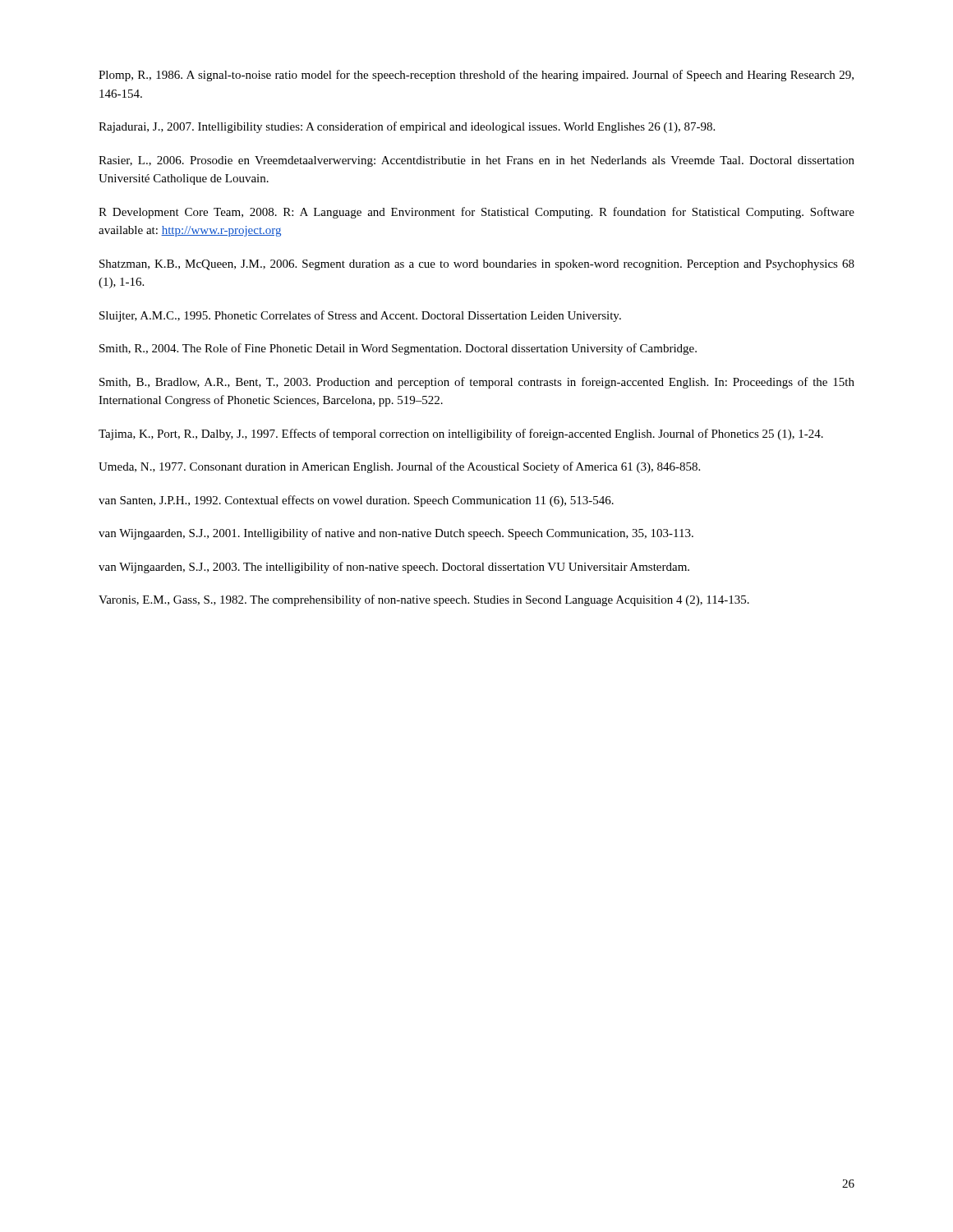Image resolution: width=953 pixels, height=1232 pixels.
Task: Navigate to the element starting "Umeda, N., 1977. Consonant duration in American English."
Action: (400, 466)
